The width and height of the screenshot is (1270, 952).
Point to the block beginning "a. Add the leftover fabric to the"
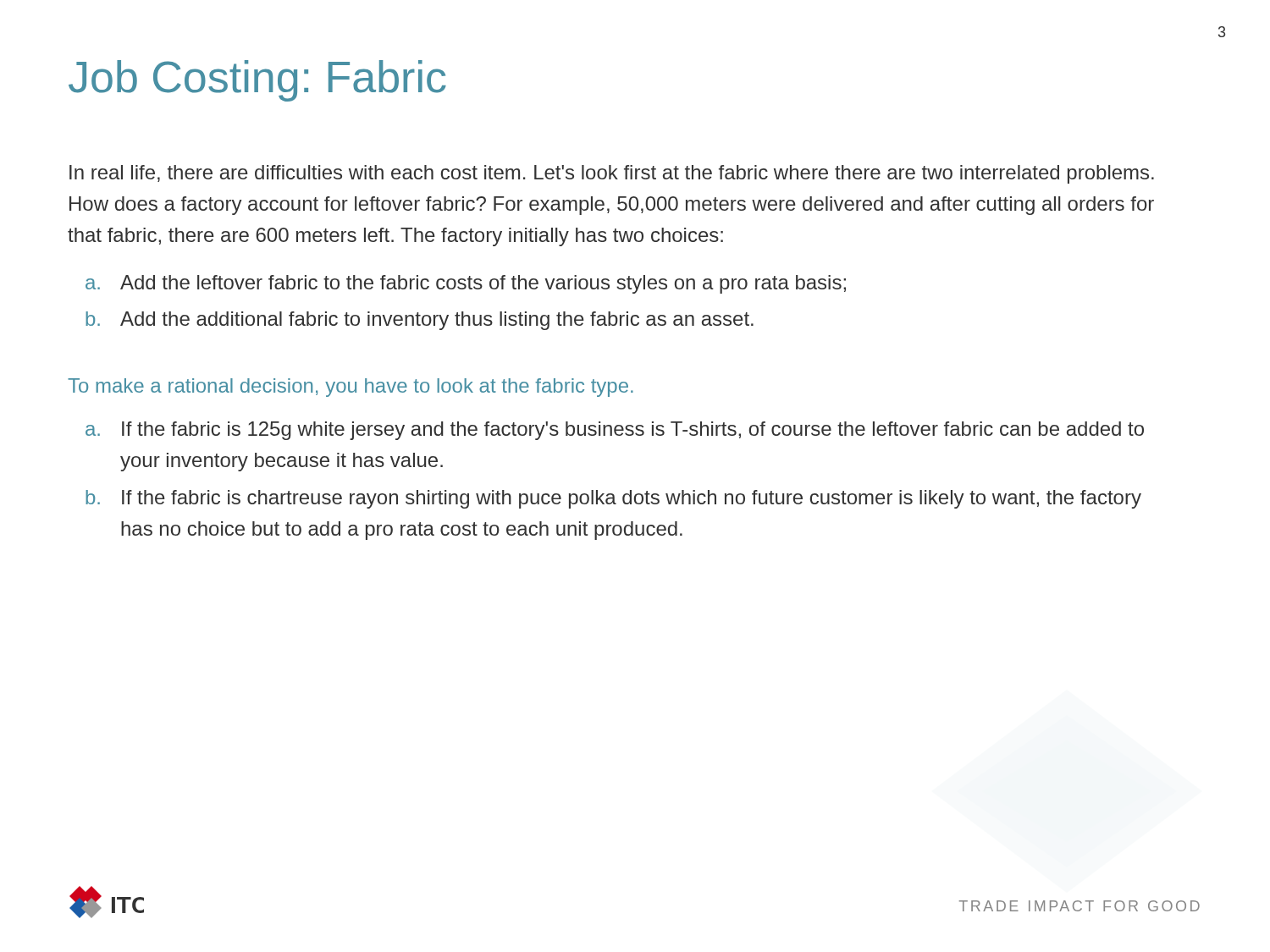[x=466, y=282]
